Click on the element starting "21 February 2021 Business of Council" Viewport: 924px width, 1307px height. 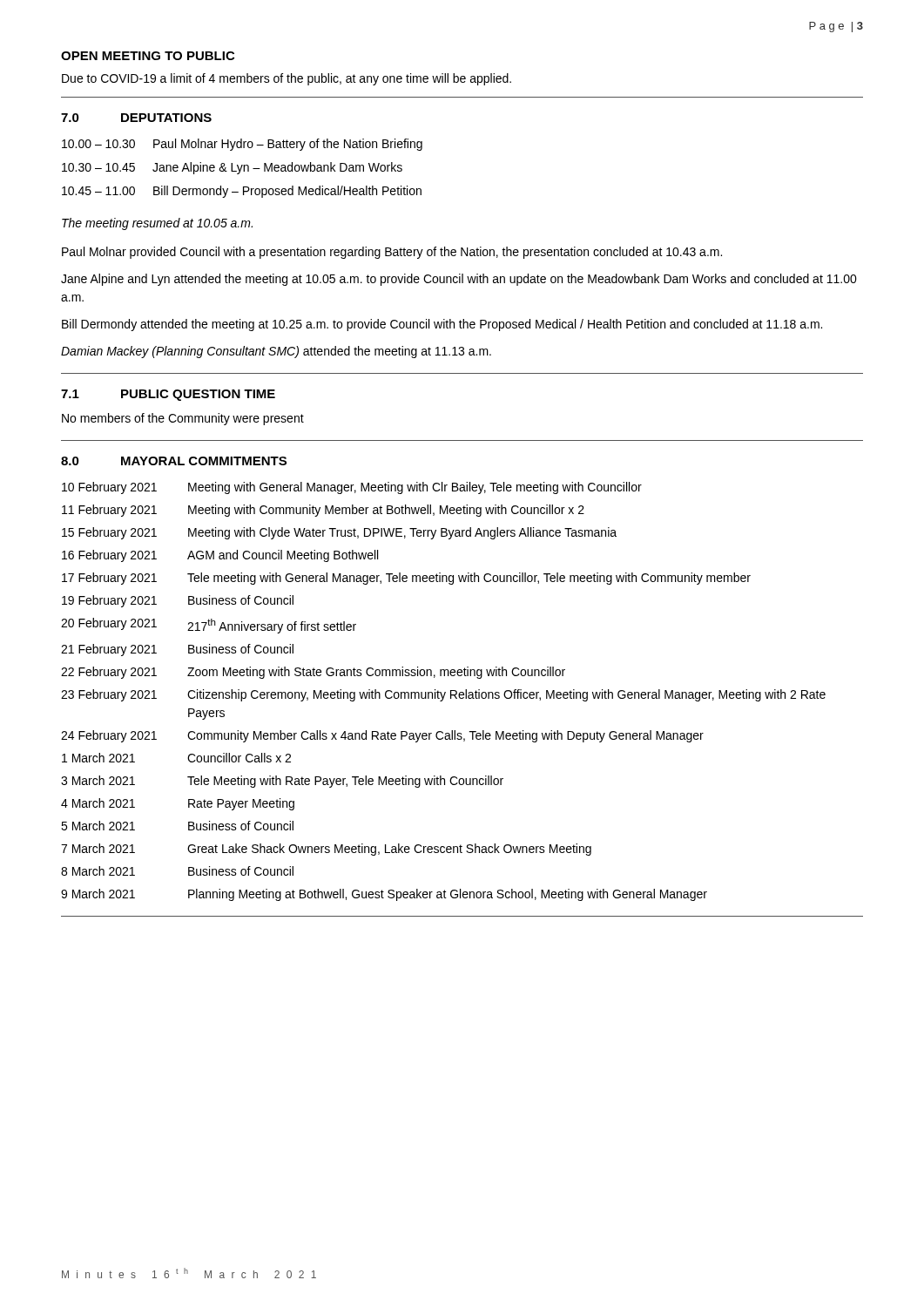105,650
